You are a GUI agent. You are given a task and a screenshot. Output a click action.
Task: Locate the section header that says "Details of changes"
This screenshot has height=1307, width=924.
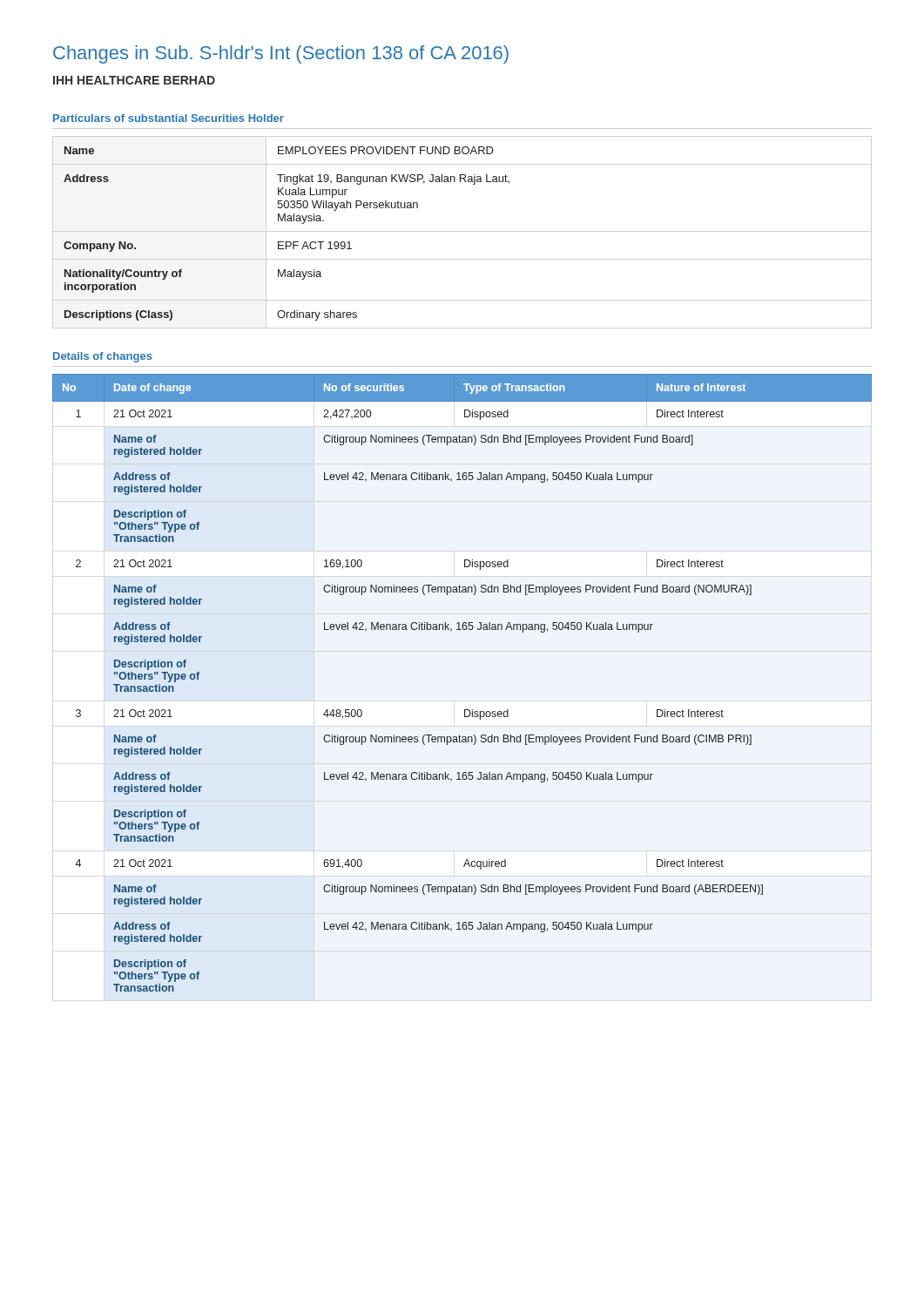(x=462, y=358)
